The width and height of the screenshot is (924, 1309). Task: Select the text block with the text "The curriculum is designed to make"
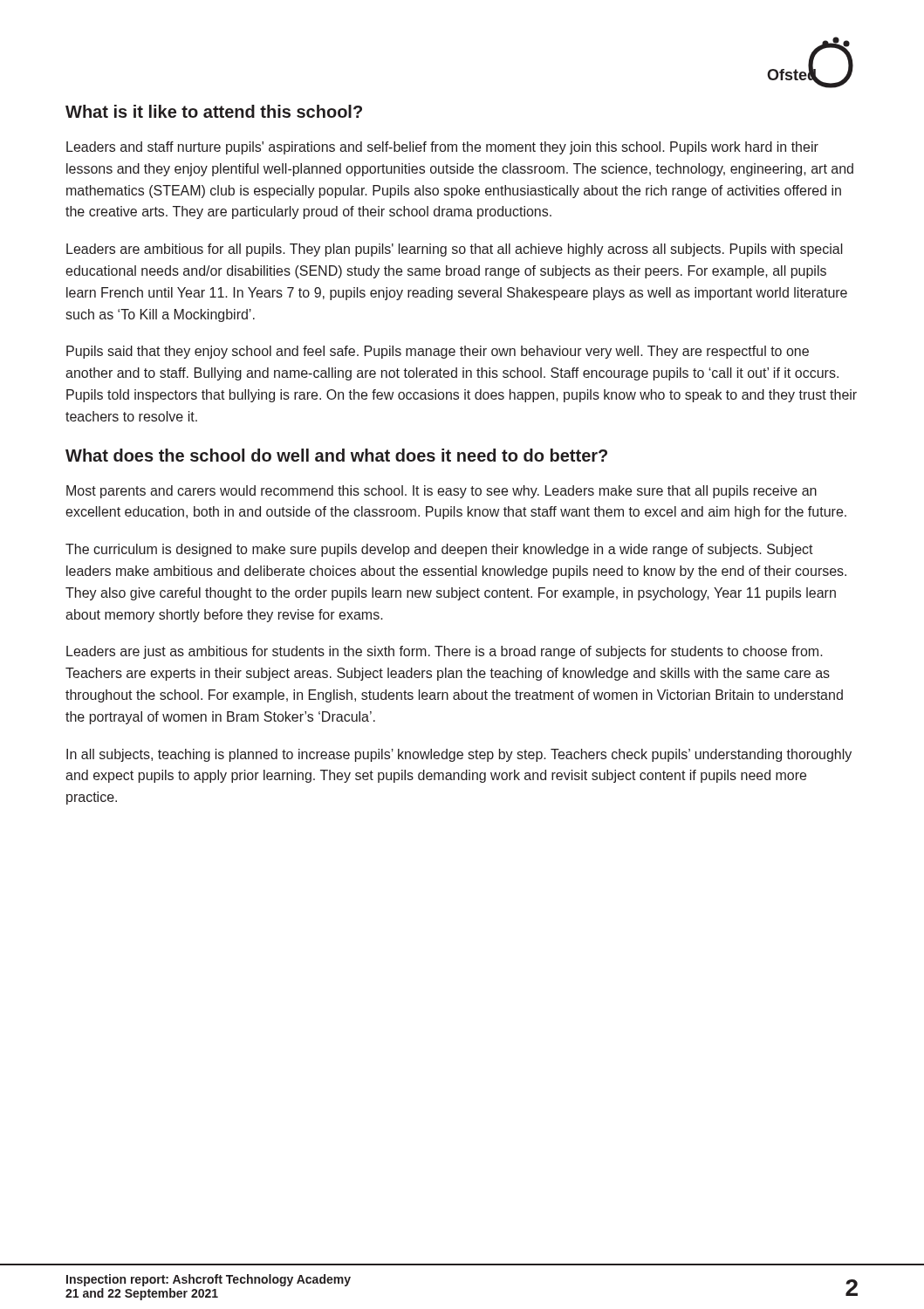click(457, 582)
